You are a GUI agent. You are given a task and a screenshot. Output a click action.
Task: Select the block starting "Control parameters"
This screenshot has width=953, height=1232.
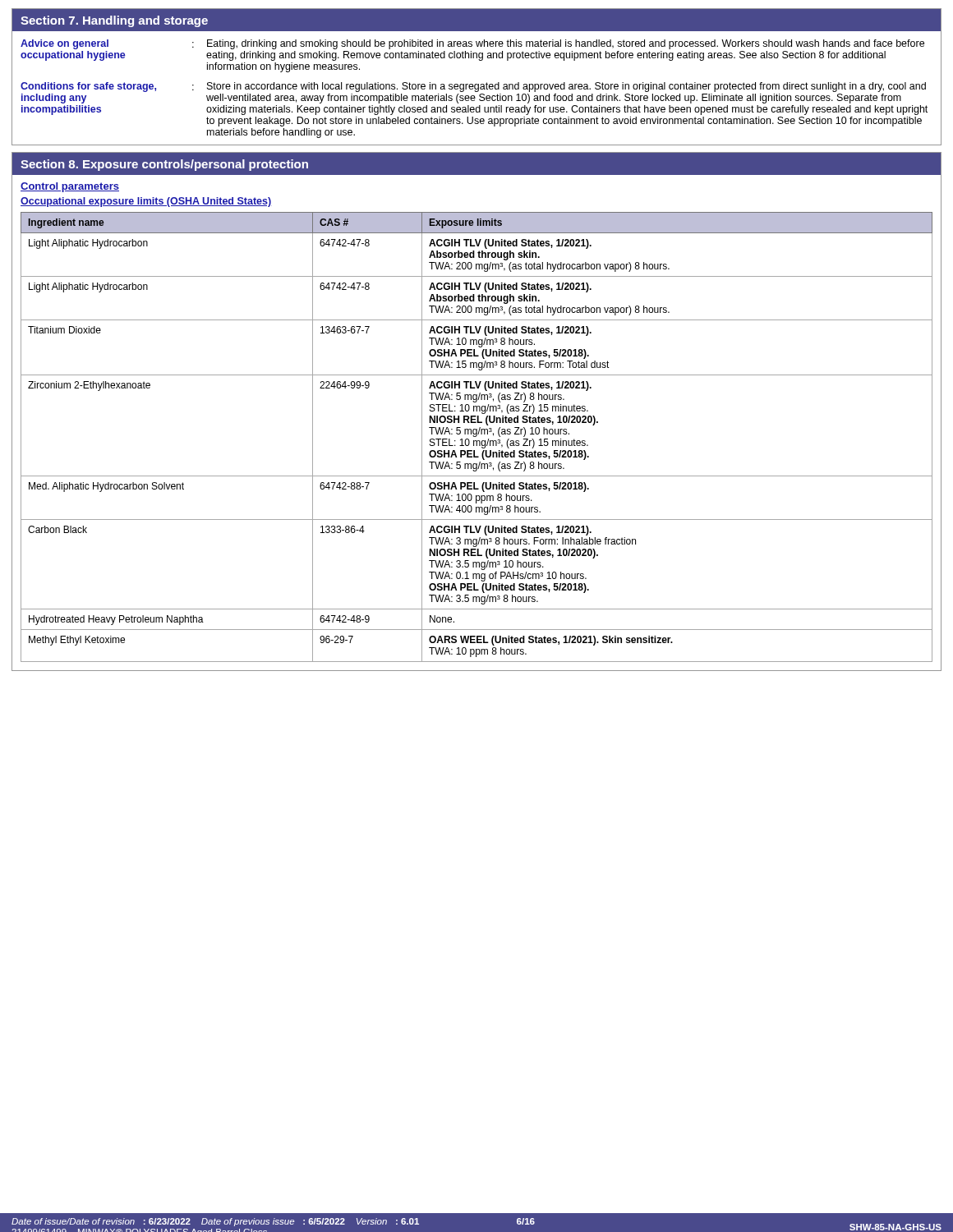tap(70, 186)
